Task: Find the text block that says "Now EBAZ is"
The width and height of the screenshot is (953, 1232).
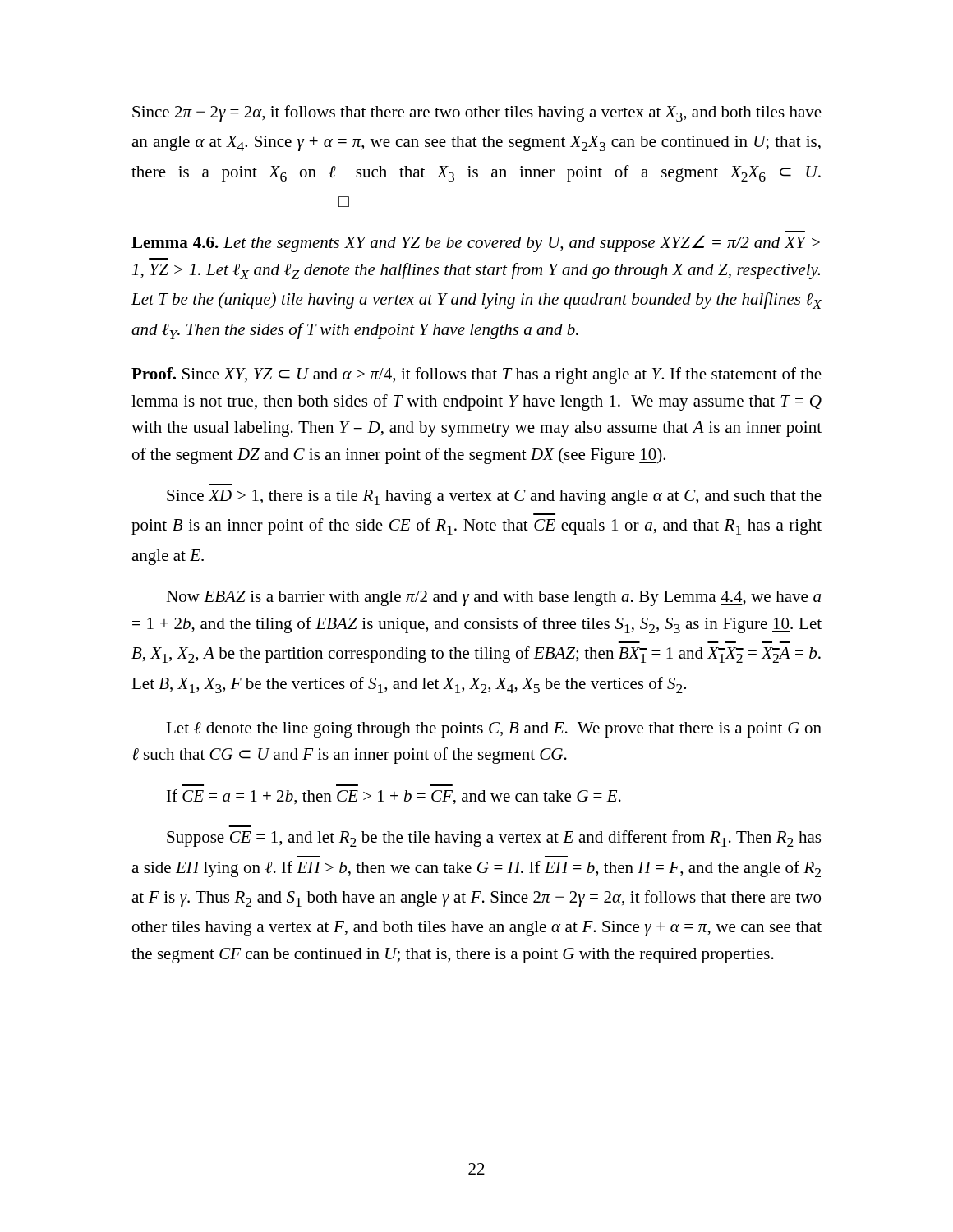Action: pyautogui.click(x=476, y=641)
